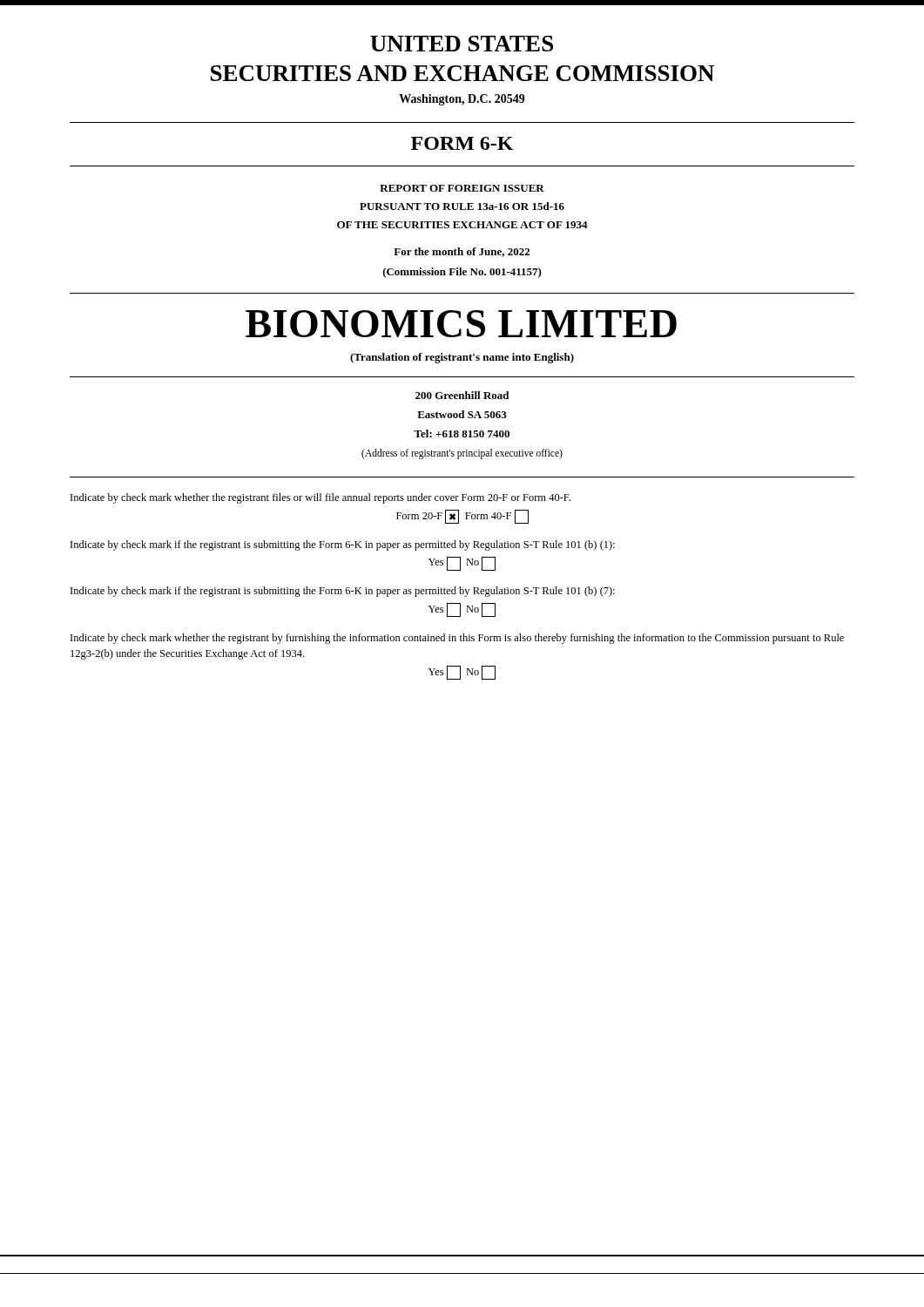Locate the text block with the text "For the month of"
The height and width of the screenshot is (1307, 924).
coord(462,251)
